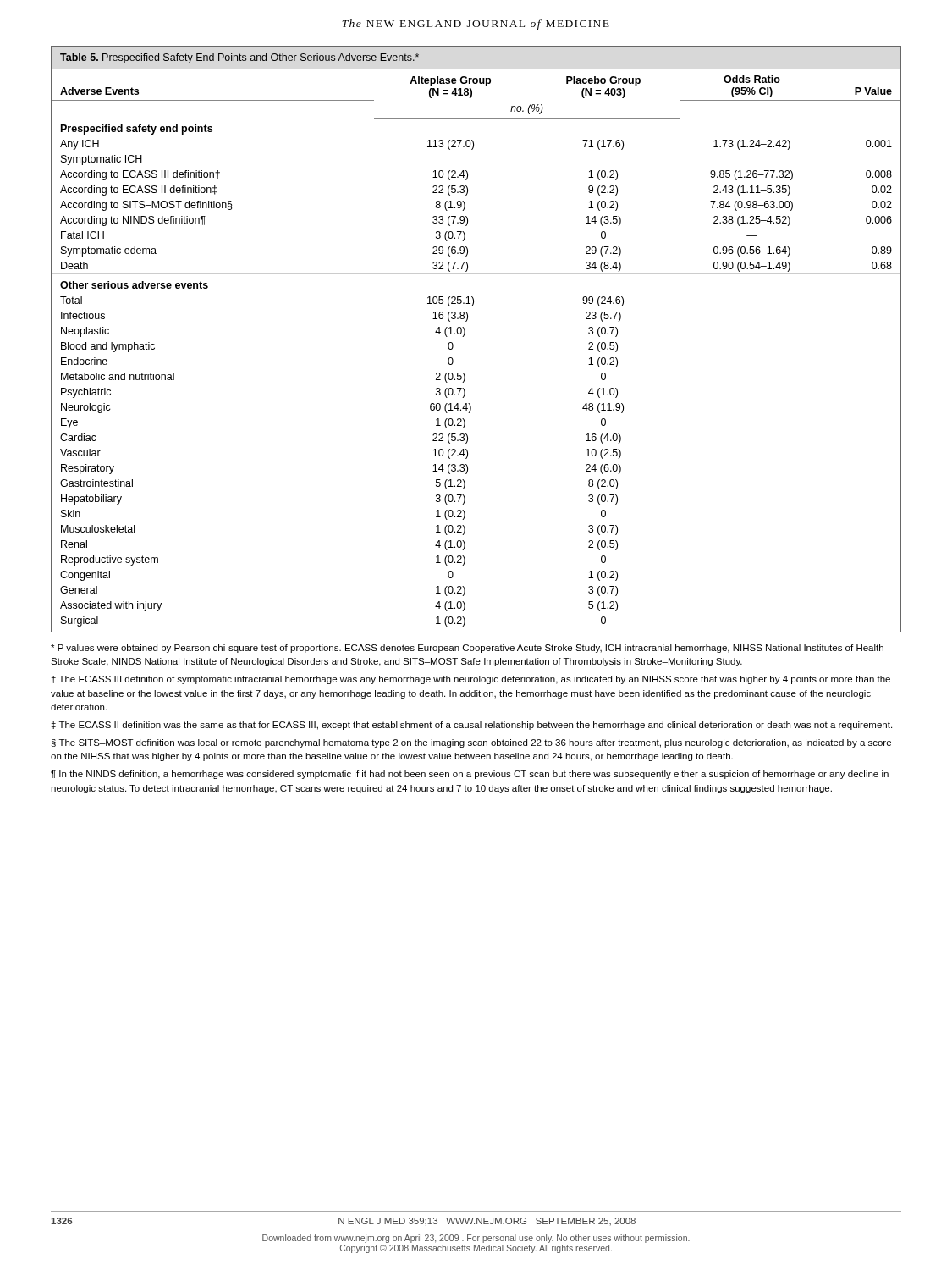Screen dimensions: 1270x952
Task: Click on the table containing "According to NINDS definition¶"
Action: coord(476,339)
